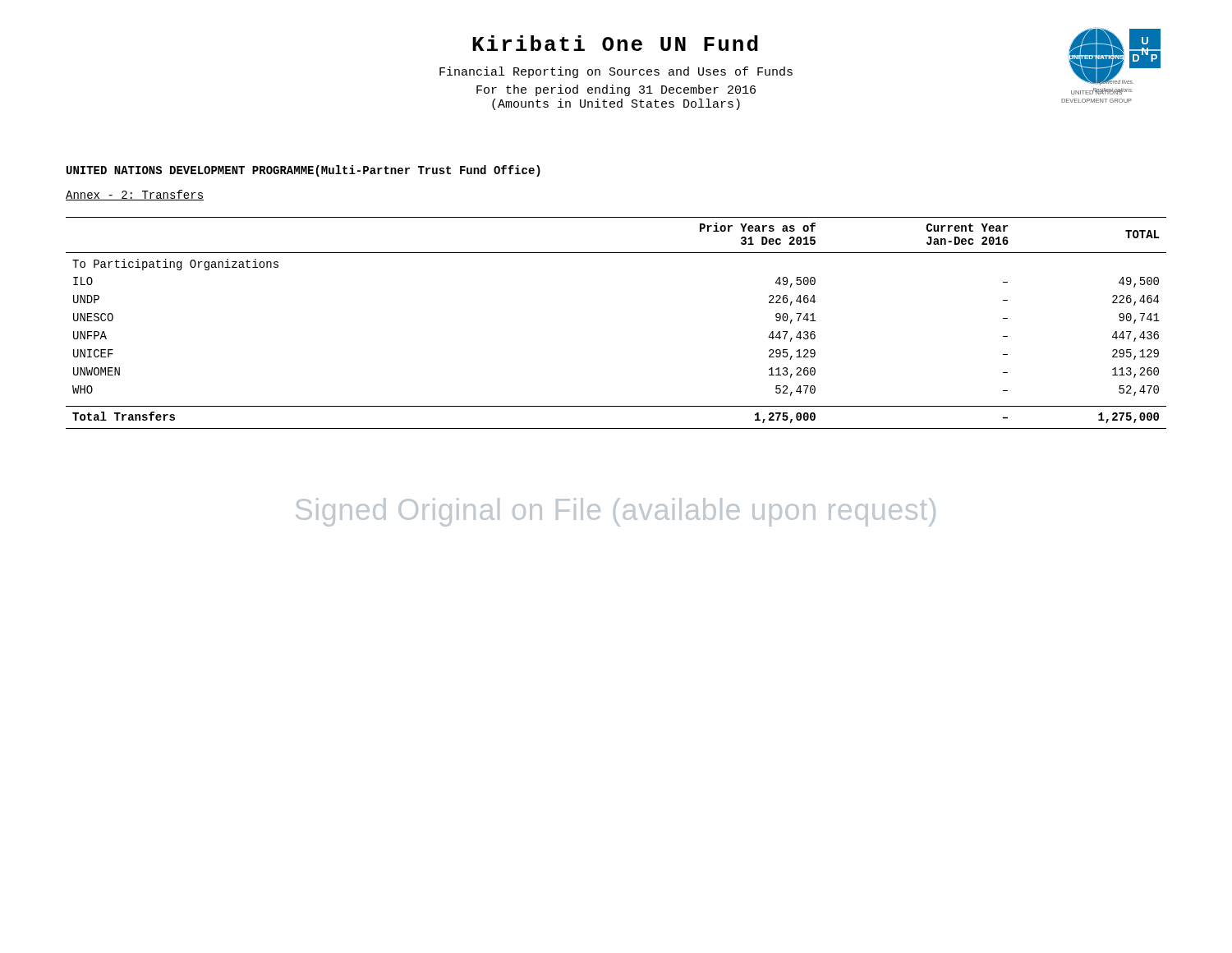Click the passage that begins "Financial Reporting on"
The height and width of the screenshot is (953, 1232).
coord(616,73)
